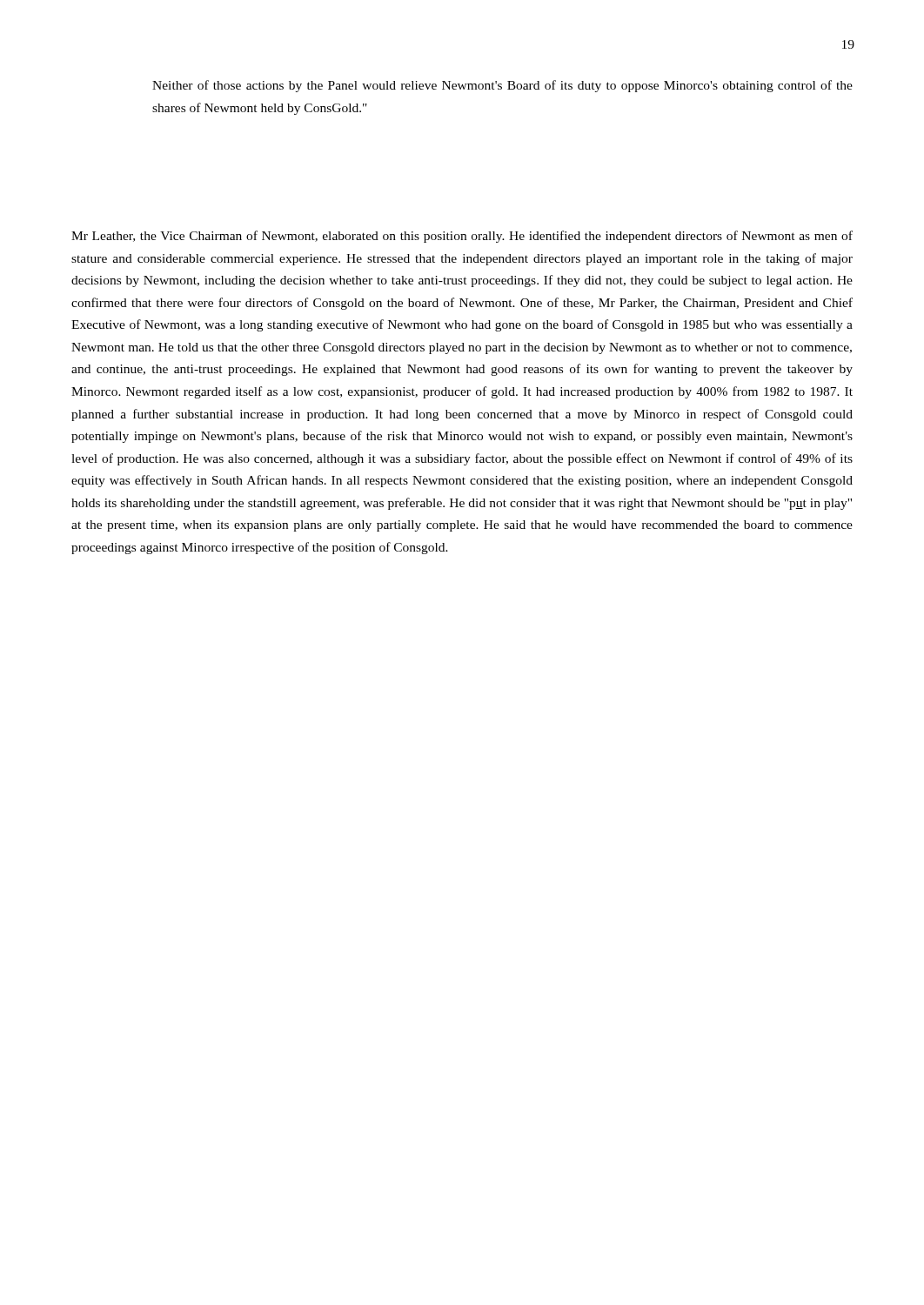Click on the text block that reads "Neither of those actions by the Panel would"
Viewport: 924px width, 1305px height.
point(502,96)
